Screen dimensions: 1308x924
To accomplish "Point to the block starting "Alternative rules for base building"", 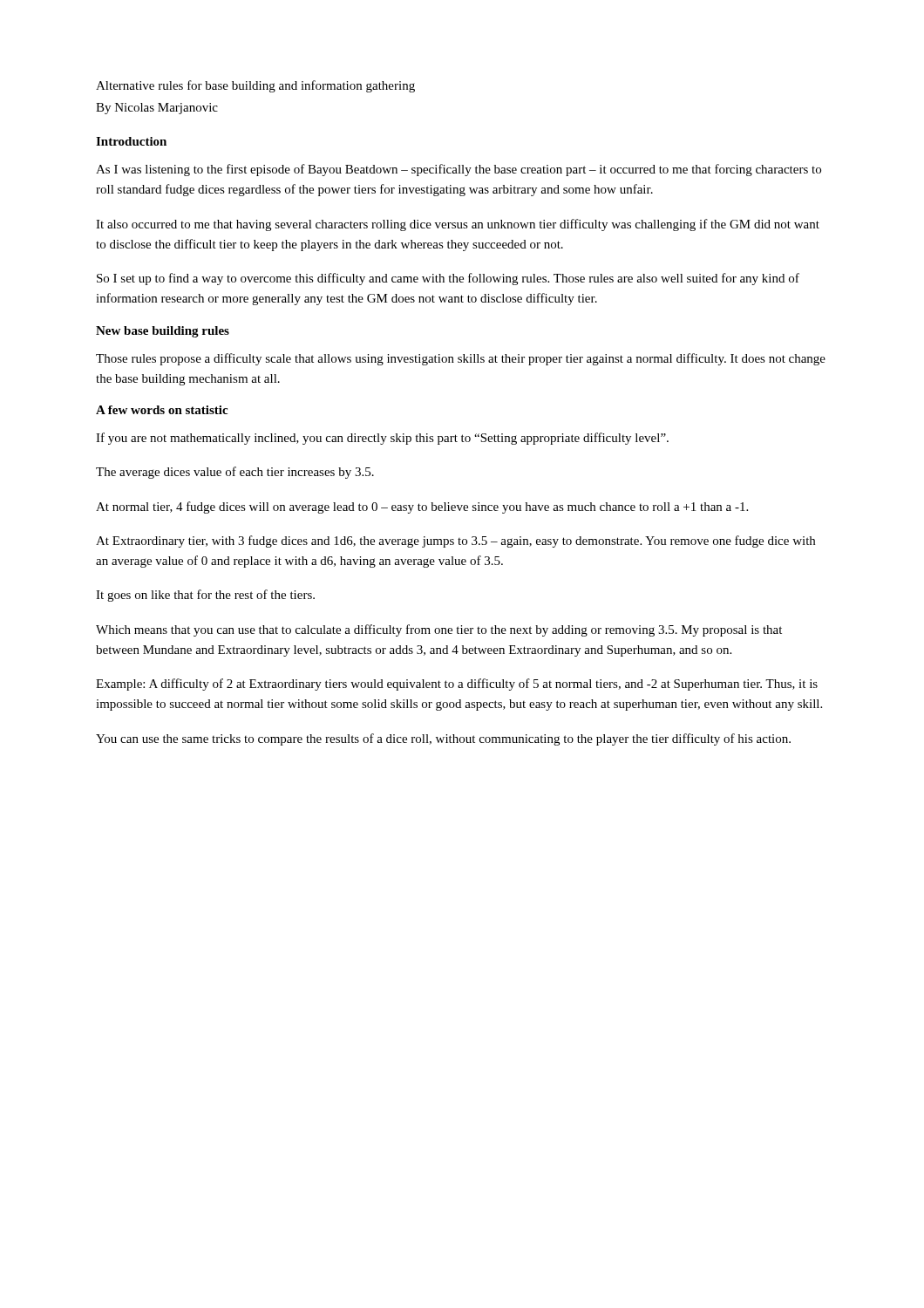I will (x=255, y=85).
